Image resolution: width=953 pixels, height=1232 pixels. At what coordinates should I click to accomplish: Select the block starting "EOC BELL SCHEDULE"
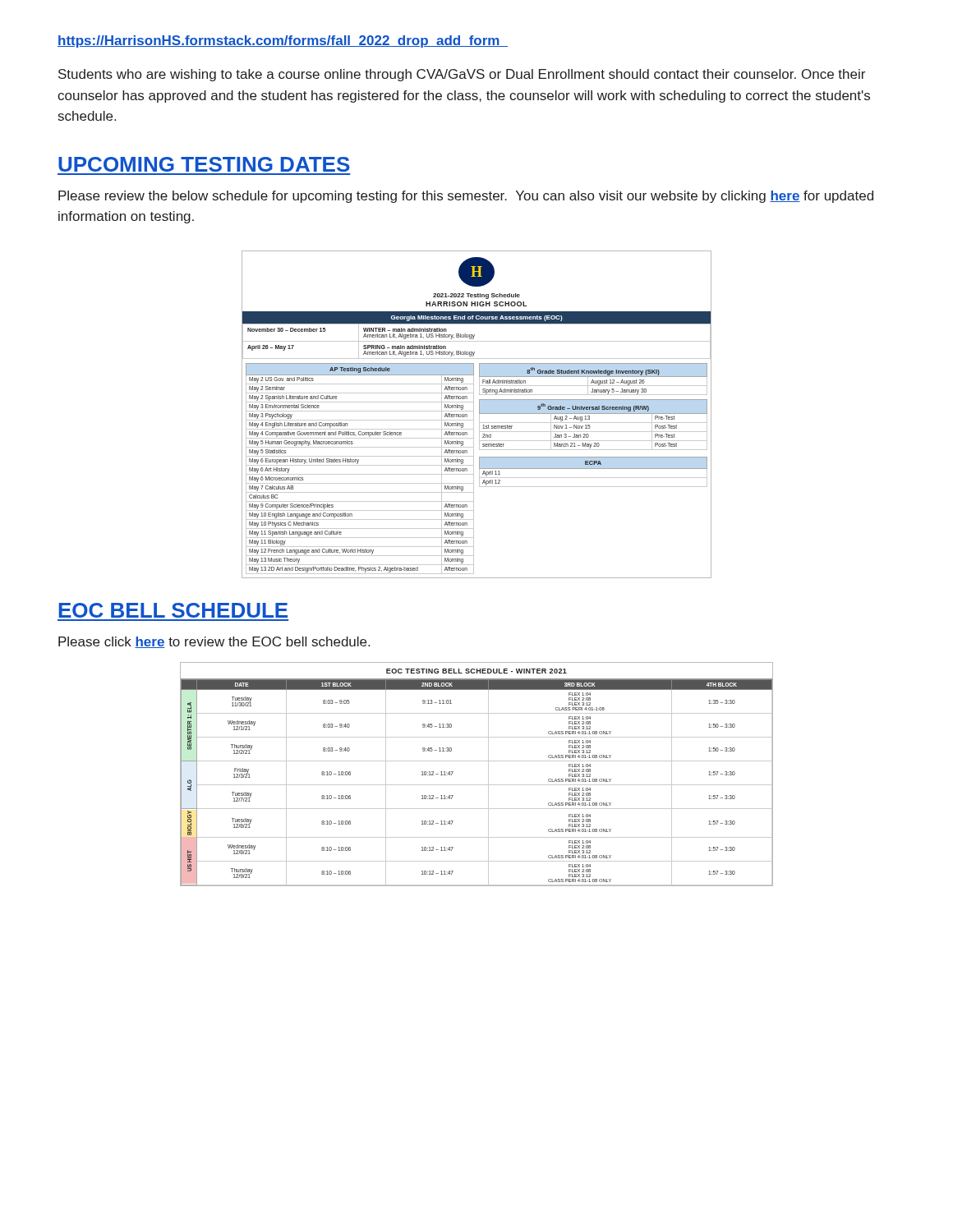pyautogui.click(x=173, y=610)
